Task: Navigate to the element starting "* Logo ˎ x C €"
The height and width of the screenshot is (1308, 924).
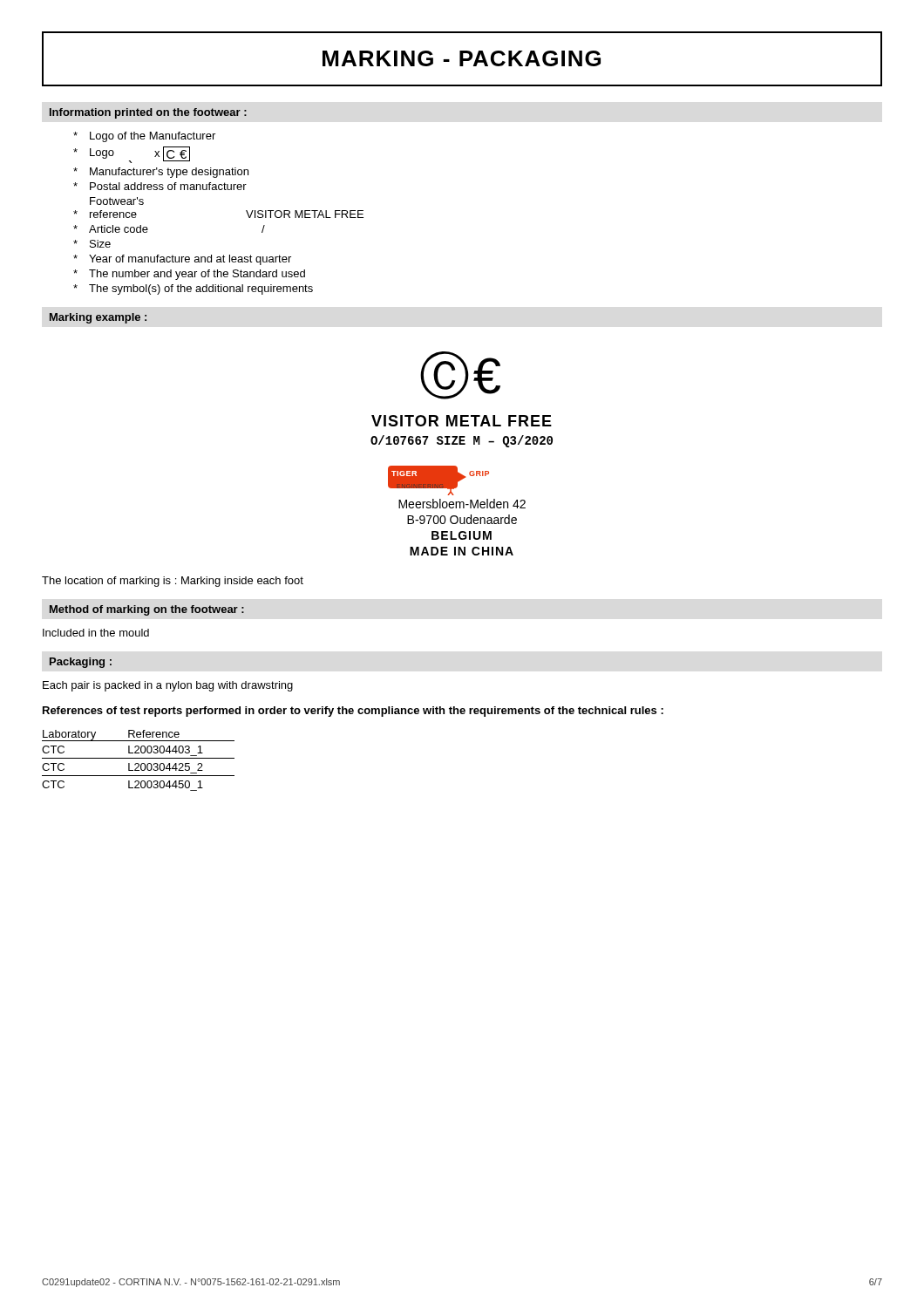Action: coord(132,153)
